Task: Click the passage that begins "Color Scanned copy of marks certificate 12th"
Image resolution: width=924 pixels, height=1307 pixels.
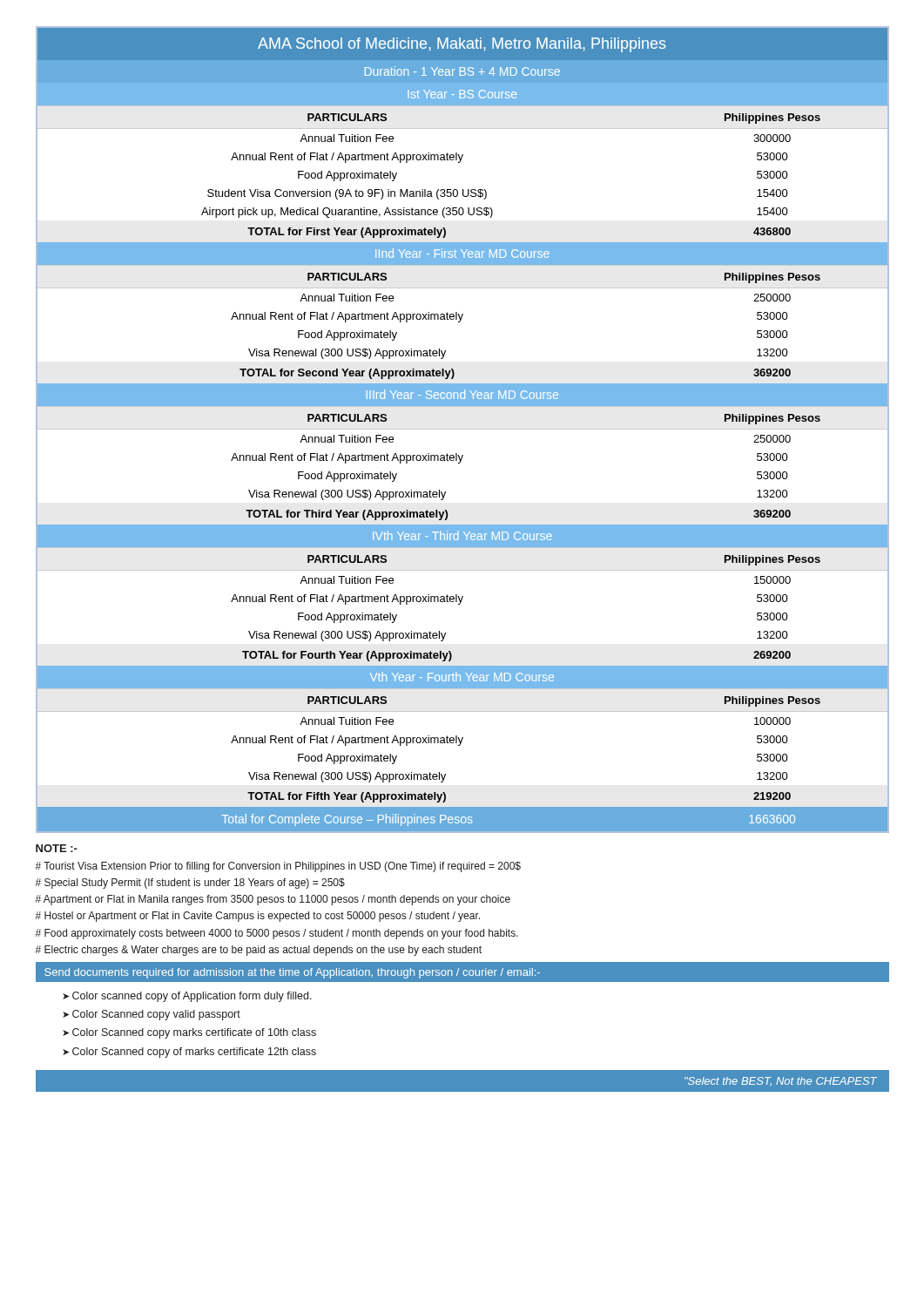Action: (x=194, y=1051)
